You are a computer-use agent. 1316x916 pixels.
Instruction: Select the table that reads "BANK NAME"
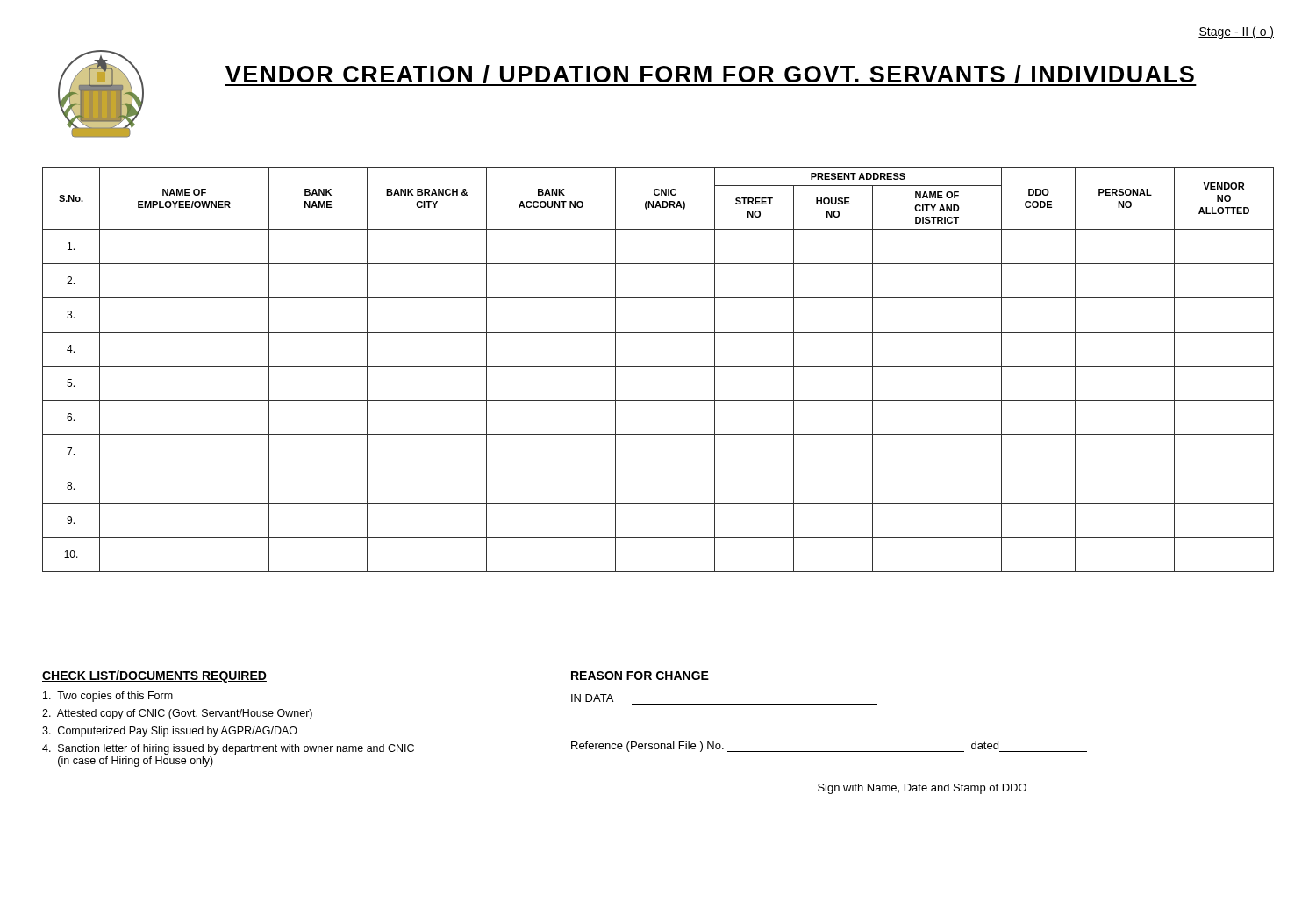click(x=658, y=369)
